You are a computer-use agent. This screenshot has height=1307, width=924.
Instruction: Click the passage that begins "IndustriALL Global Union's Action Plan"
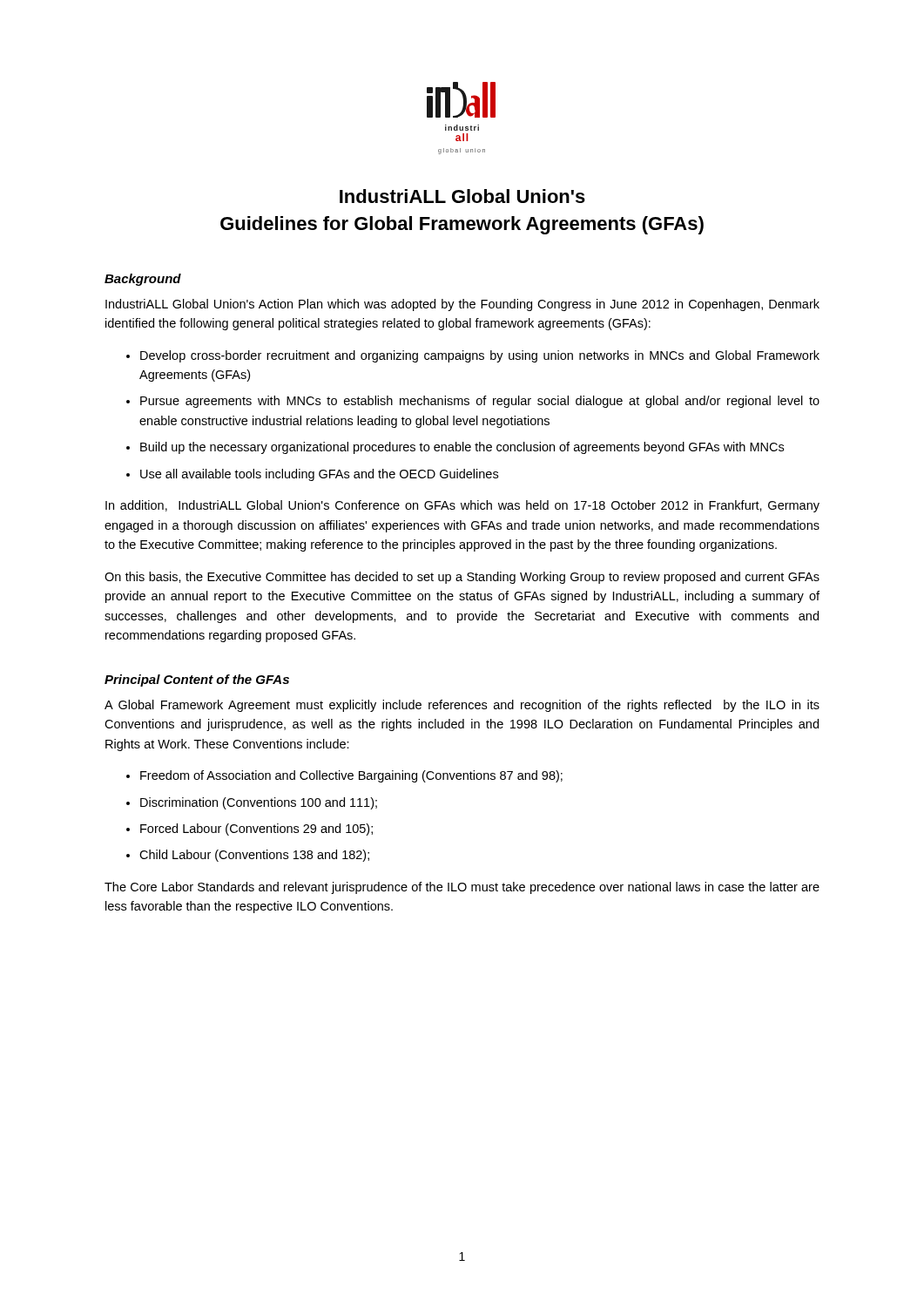tap(462, 314)
